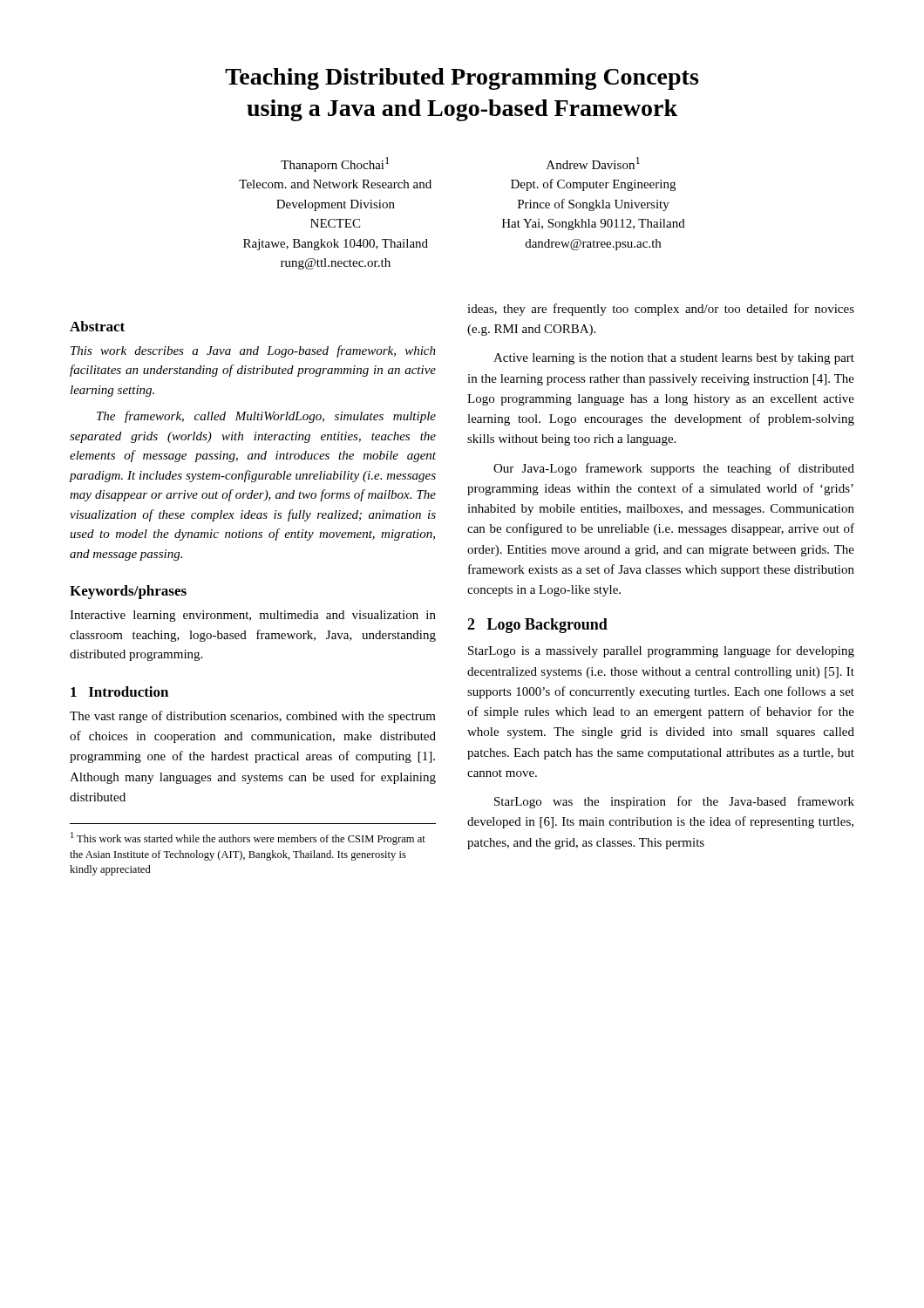924x1308 pixels.
Task: Where is the passage that starts "Thanaporn Chochai1 Telecom. and"?
Action: tap(335, 212)
